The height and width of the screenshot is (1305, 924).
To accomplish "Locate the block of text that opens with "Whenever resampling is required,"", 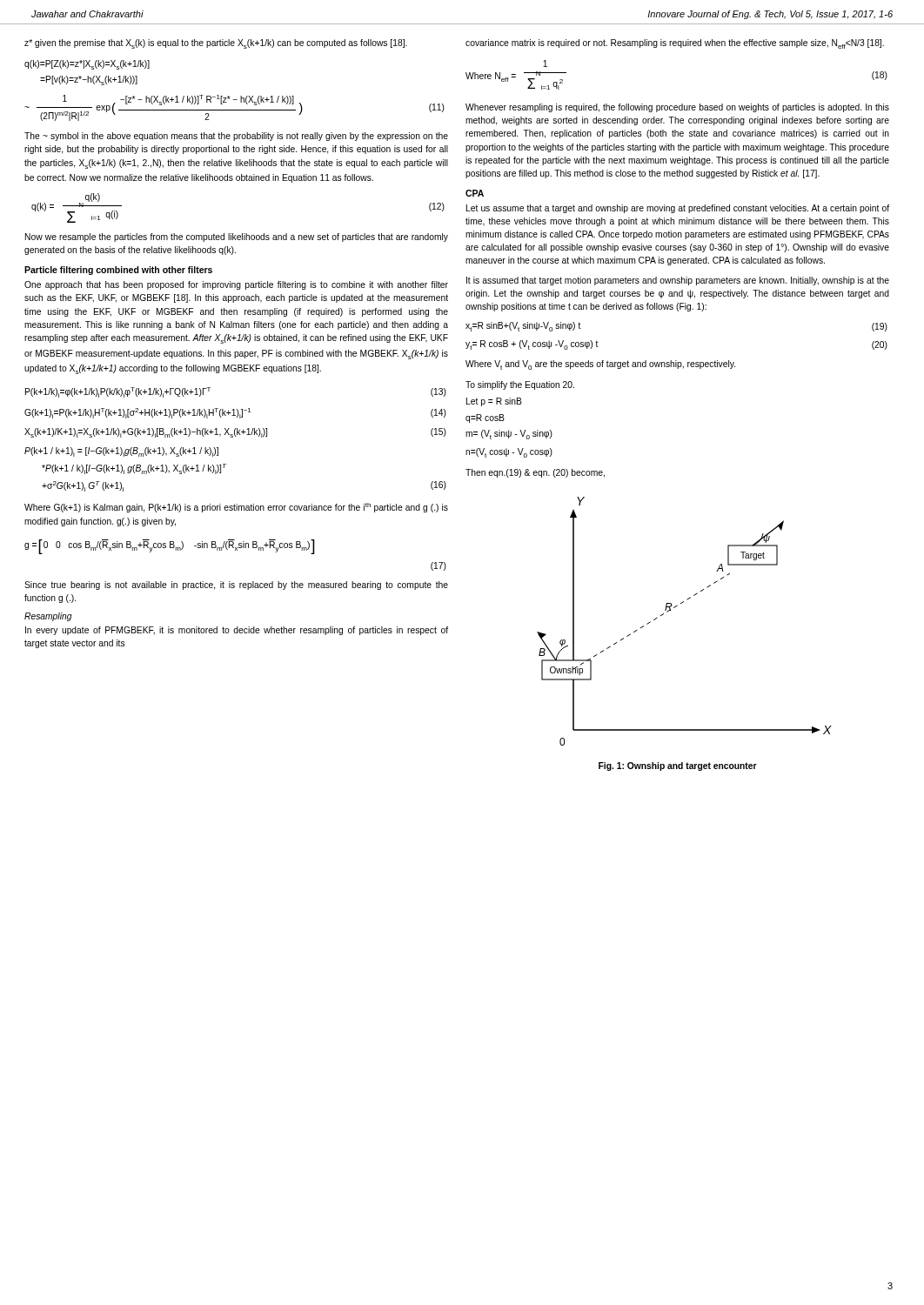I will pos(677,140).
